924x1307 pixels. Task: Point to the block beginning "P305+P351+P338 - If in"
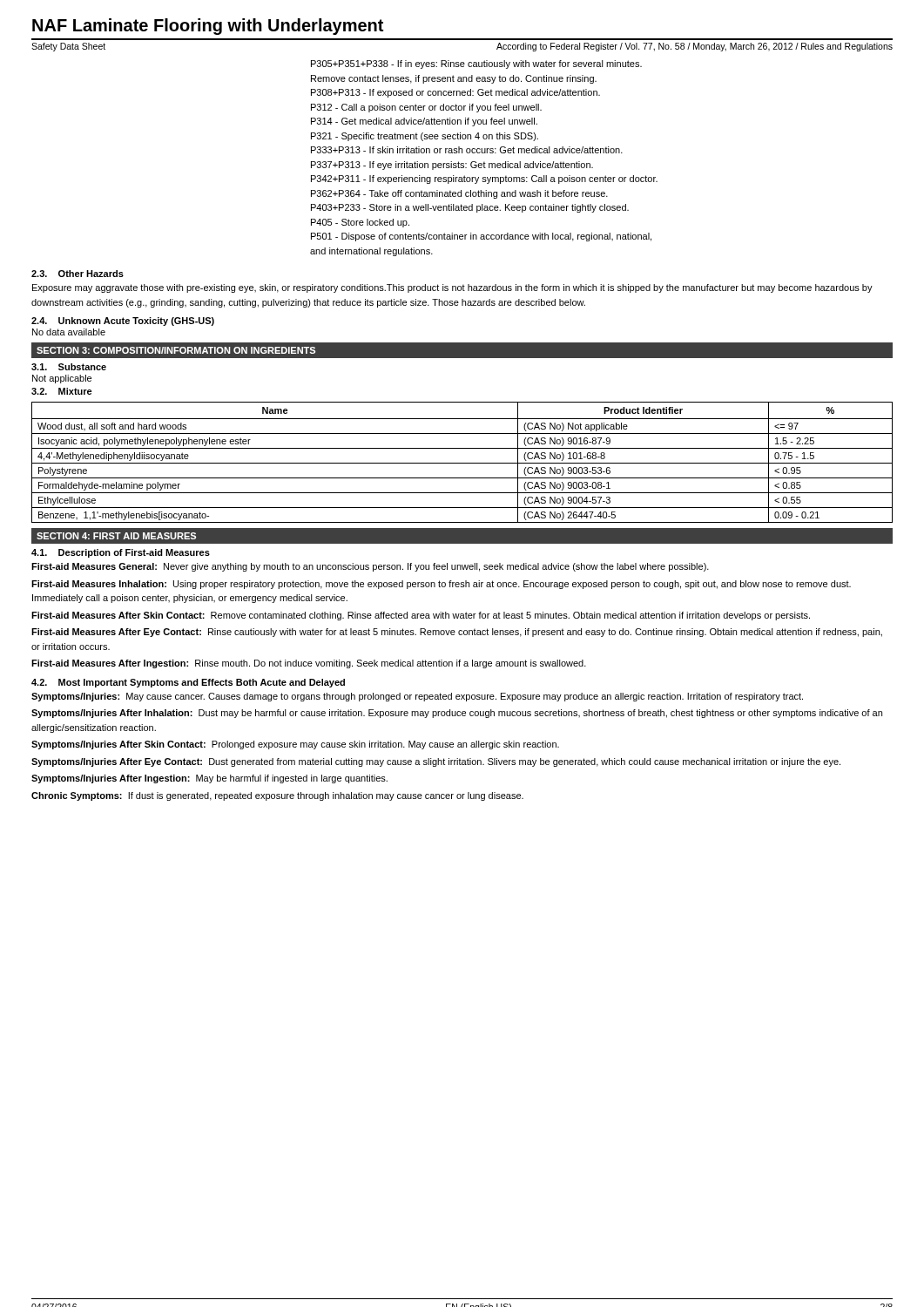484,157
